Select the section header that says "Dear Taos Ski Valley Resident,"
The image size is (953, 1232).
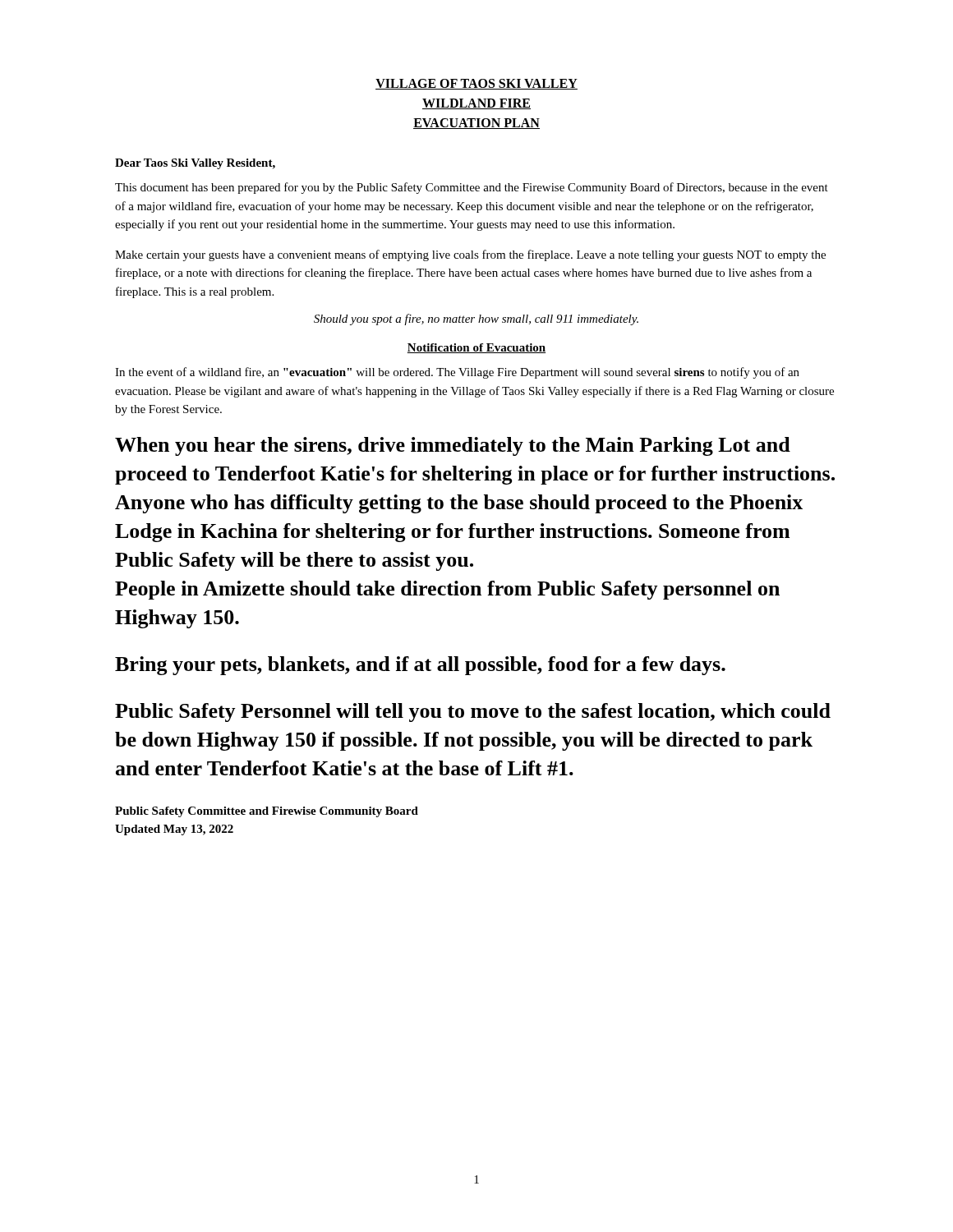coord(195,163)
